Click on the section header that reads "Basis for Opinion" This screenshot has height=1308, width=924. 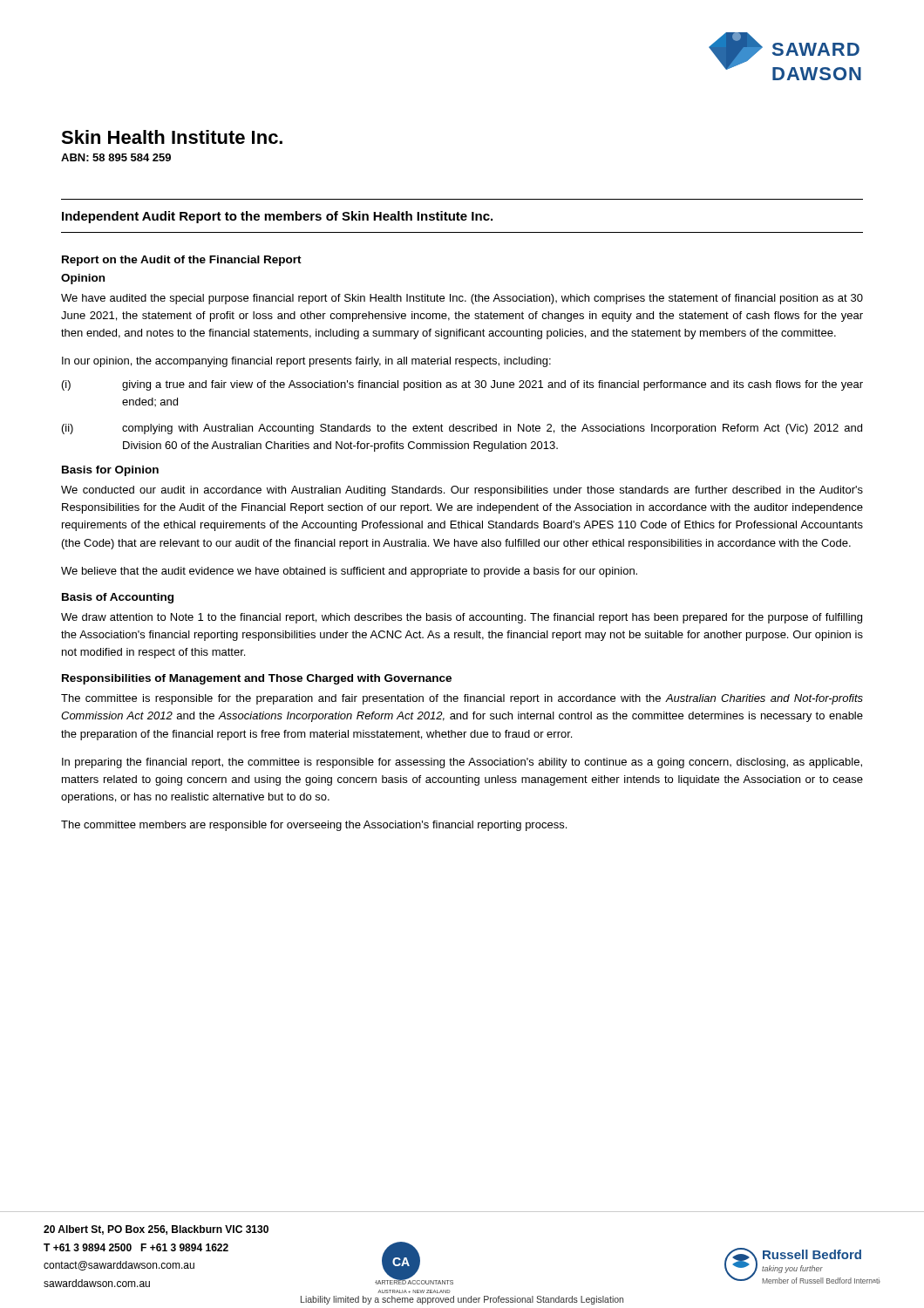pos(110,471)
